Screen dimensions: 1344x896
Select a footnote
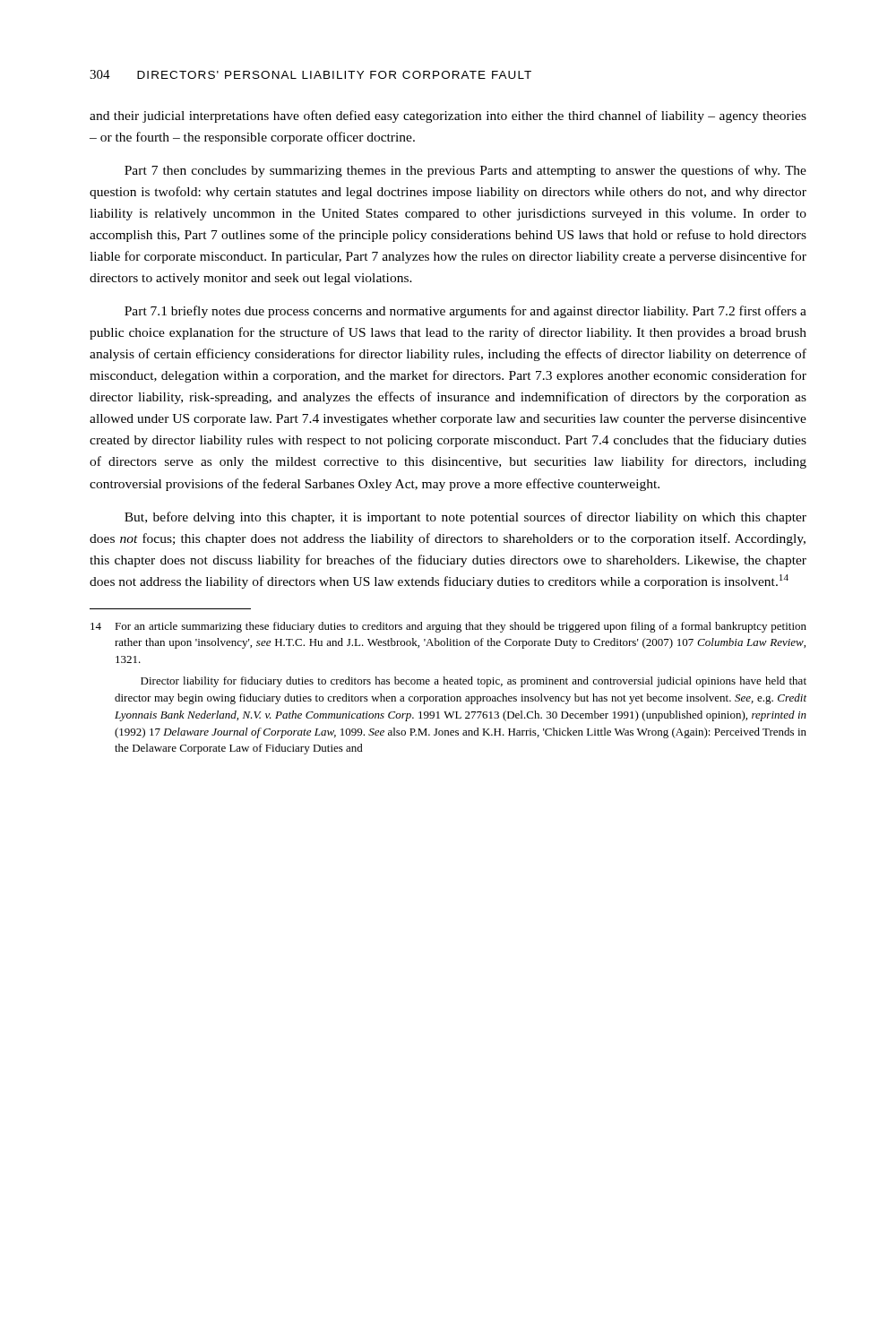[448, 683]
